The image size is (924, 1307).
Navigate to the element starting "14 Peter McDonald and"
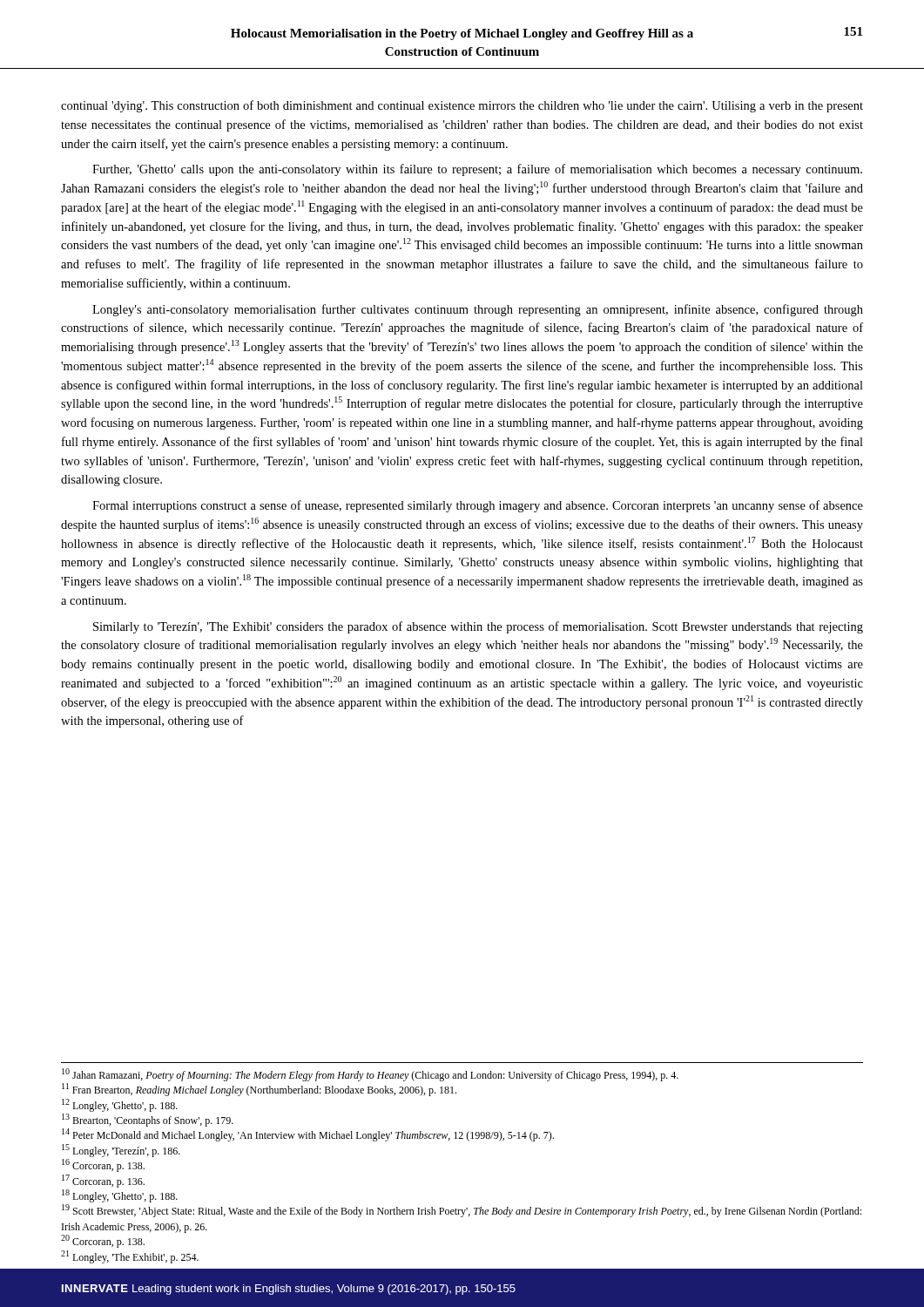[x=308, y=1135]
